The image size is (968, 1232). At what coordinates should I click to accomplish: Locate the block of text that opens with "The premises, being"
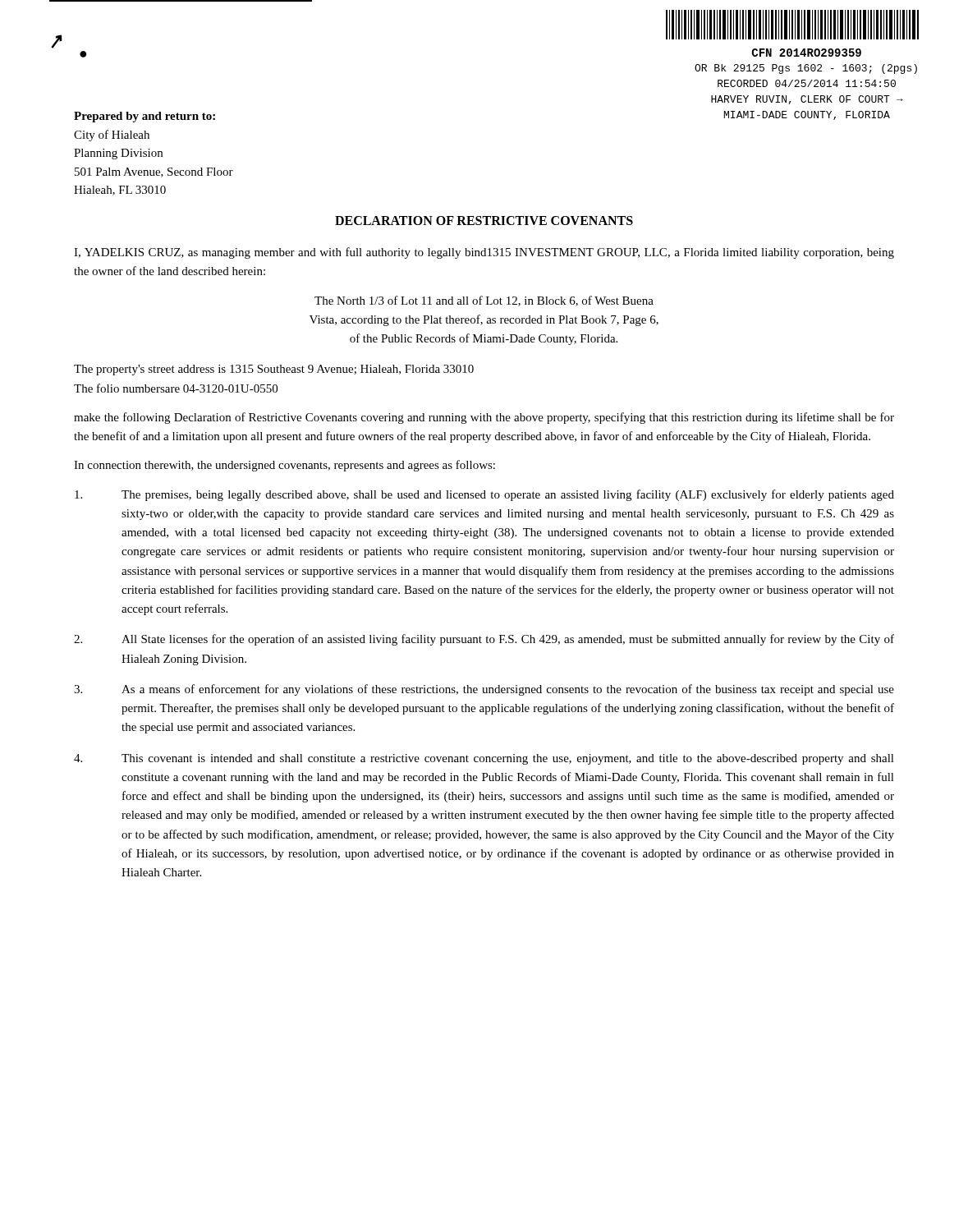(x=484, y=552)
